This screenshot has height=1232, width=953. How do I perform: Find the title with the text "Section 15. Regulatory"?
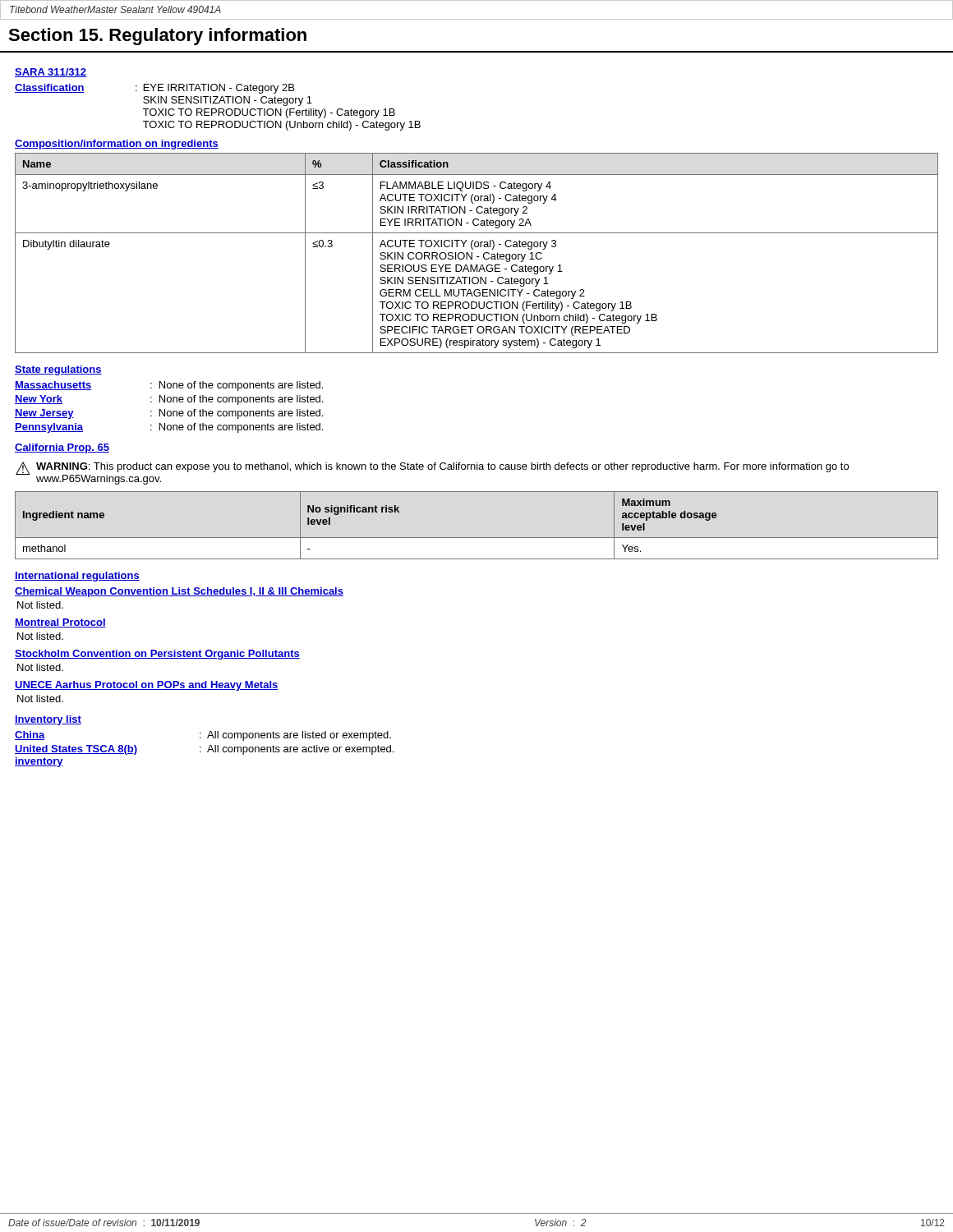coord(158,35)
